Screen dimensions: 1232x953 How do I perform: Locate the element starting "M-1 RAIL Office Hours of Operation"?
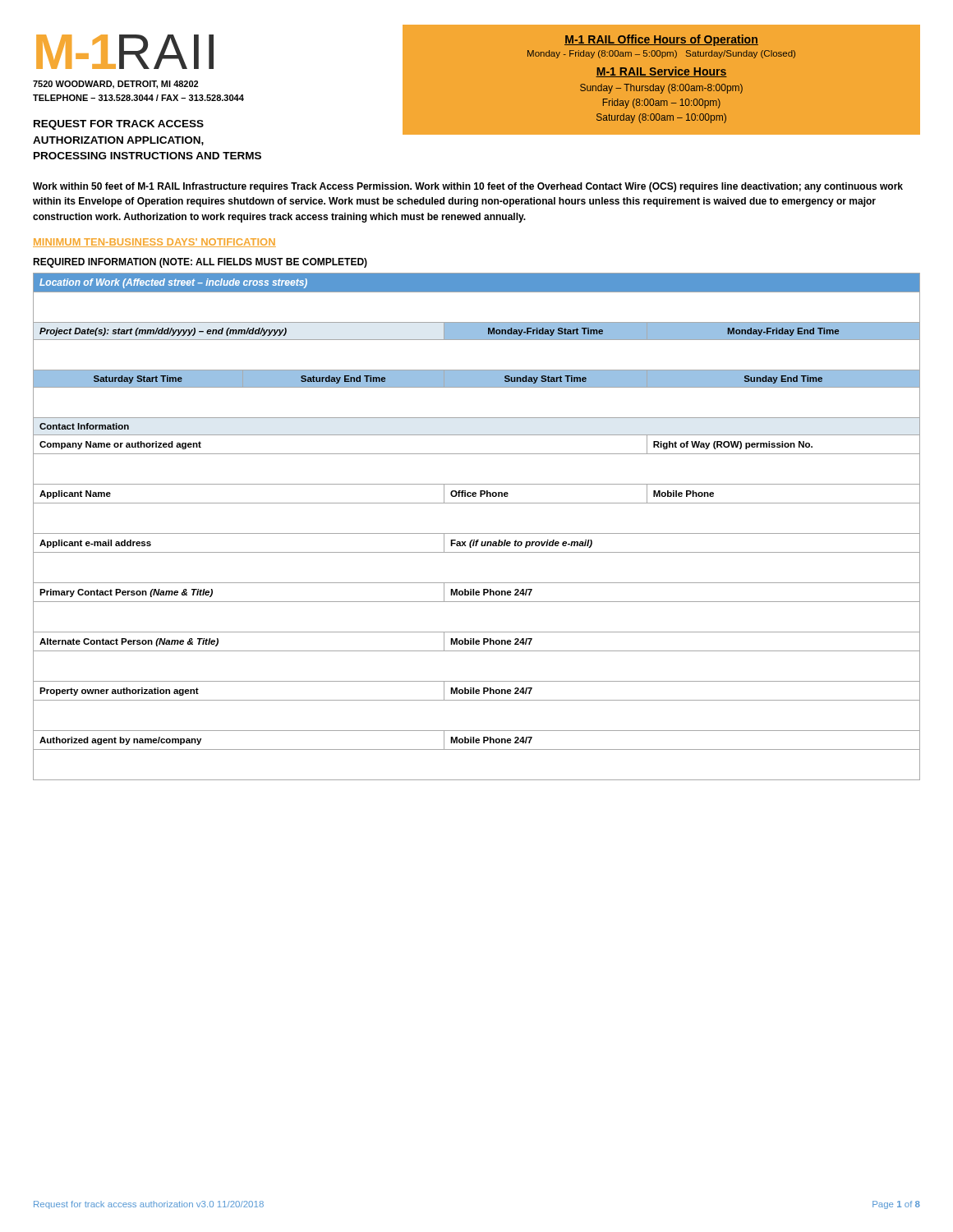tap(661, 79)
